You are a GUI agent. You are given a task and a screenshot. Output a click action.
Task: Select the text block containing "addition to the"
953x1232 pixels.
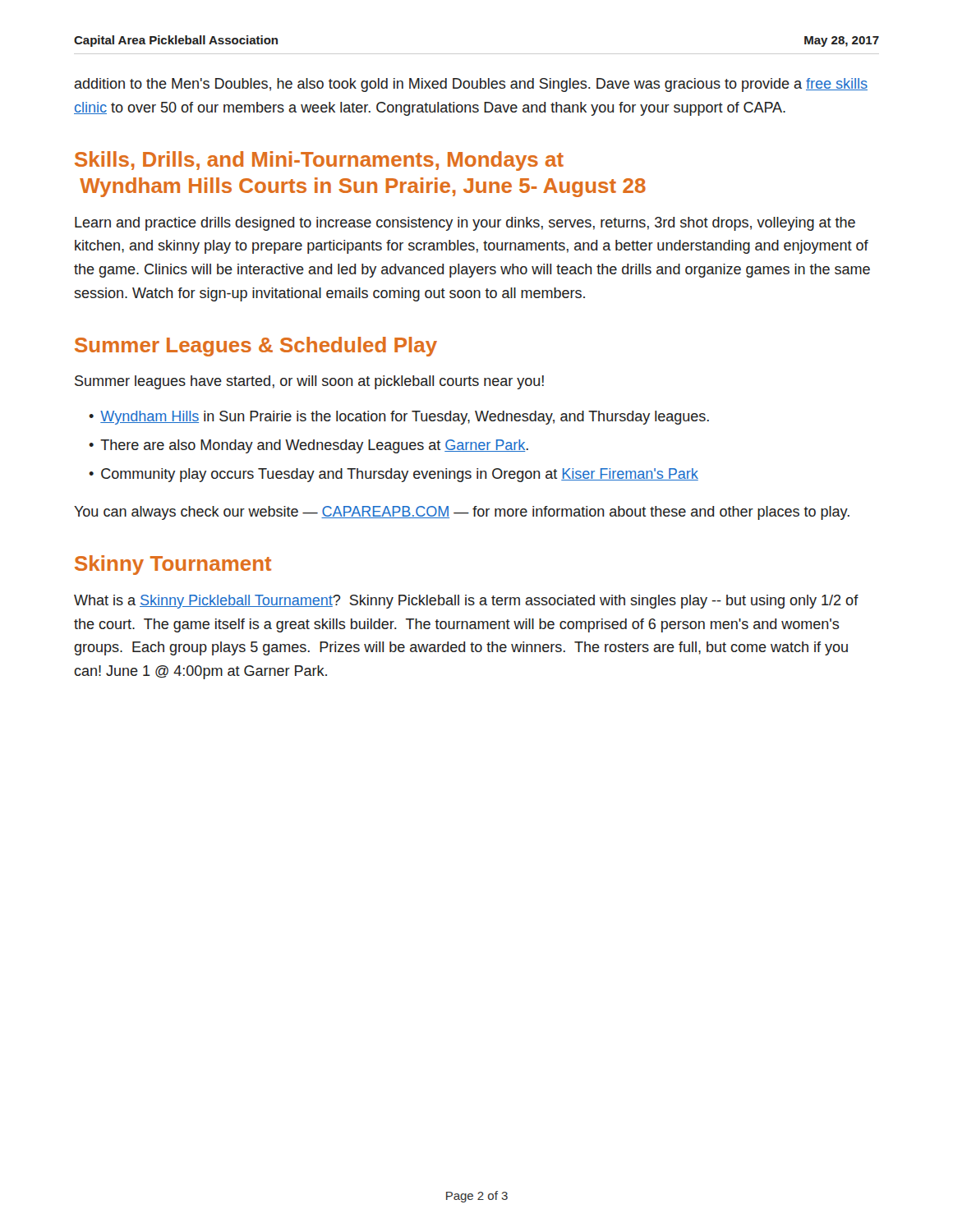(x=471, y=96)
